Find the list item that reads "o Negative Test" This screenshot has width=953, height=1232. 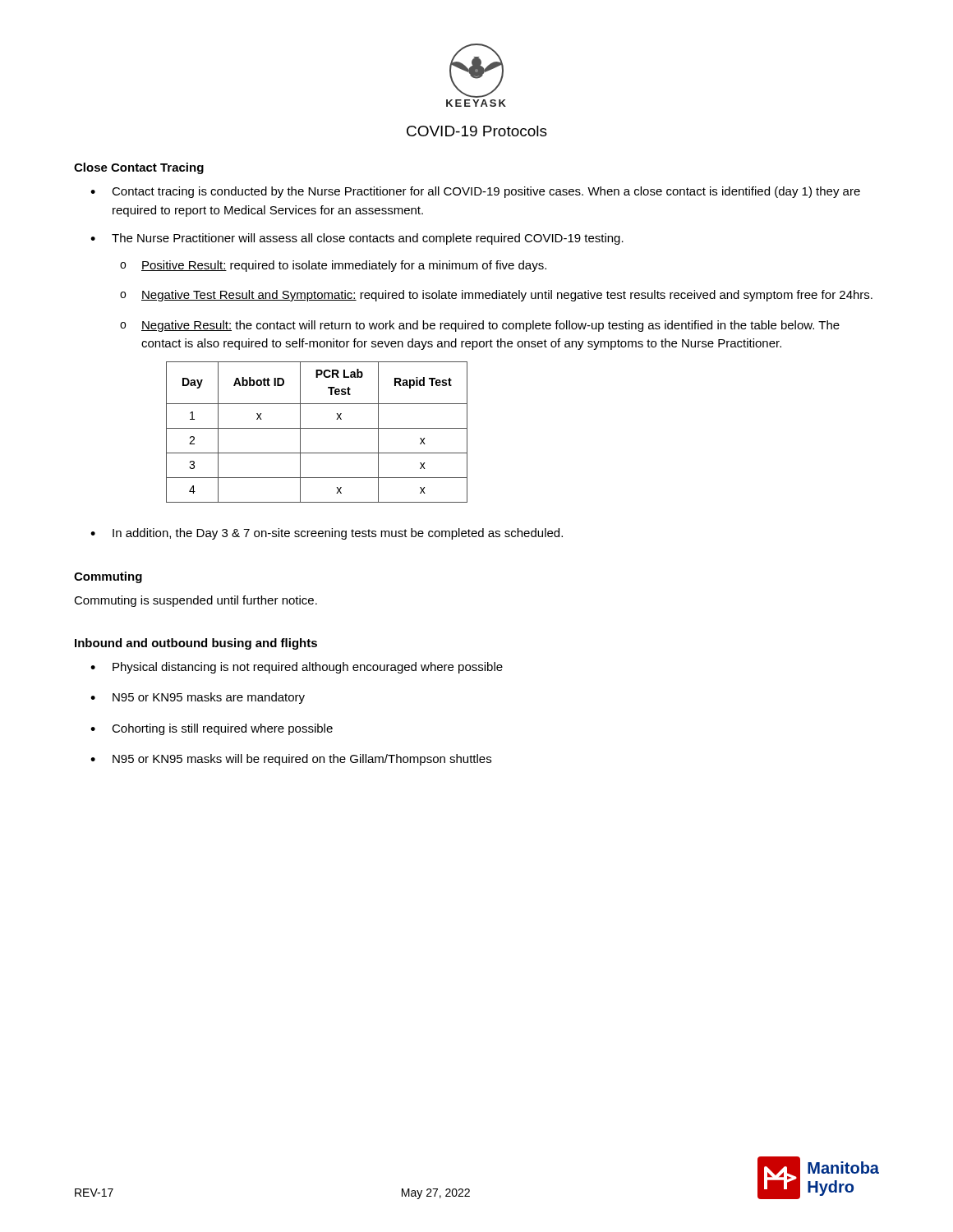[x=500, y=295]
